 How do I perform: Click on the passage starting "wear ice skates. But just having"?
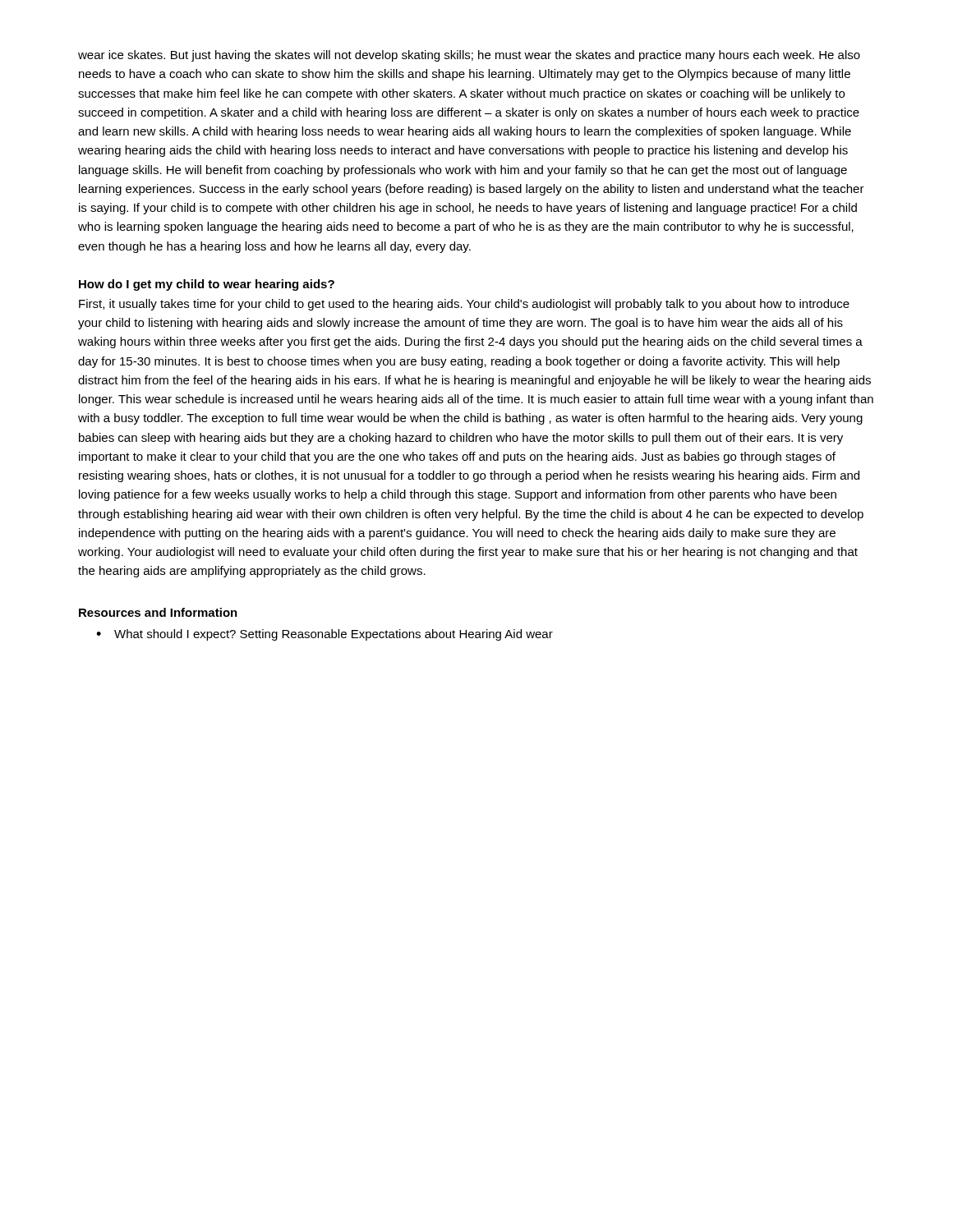click(471, 150)
